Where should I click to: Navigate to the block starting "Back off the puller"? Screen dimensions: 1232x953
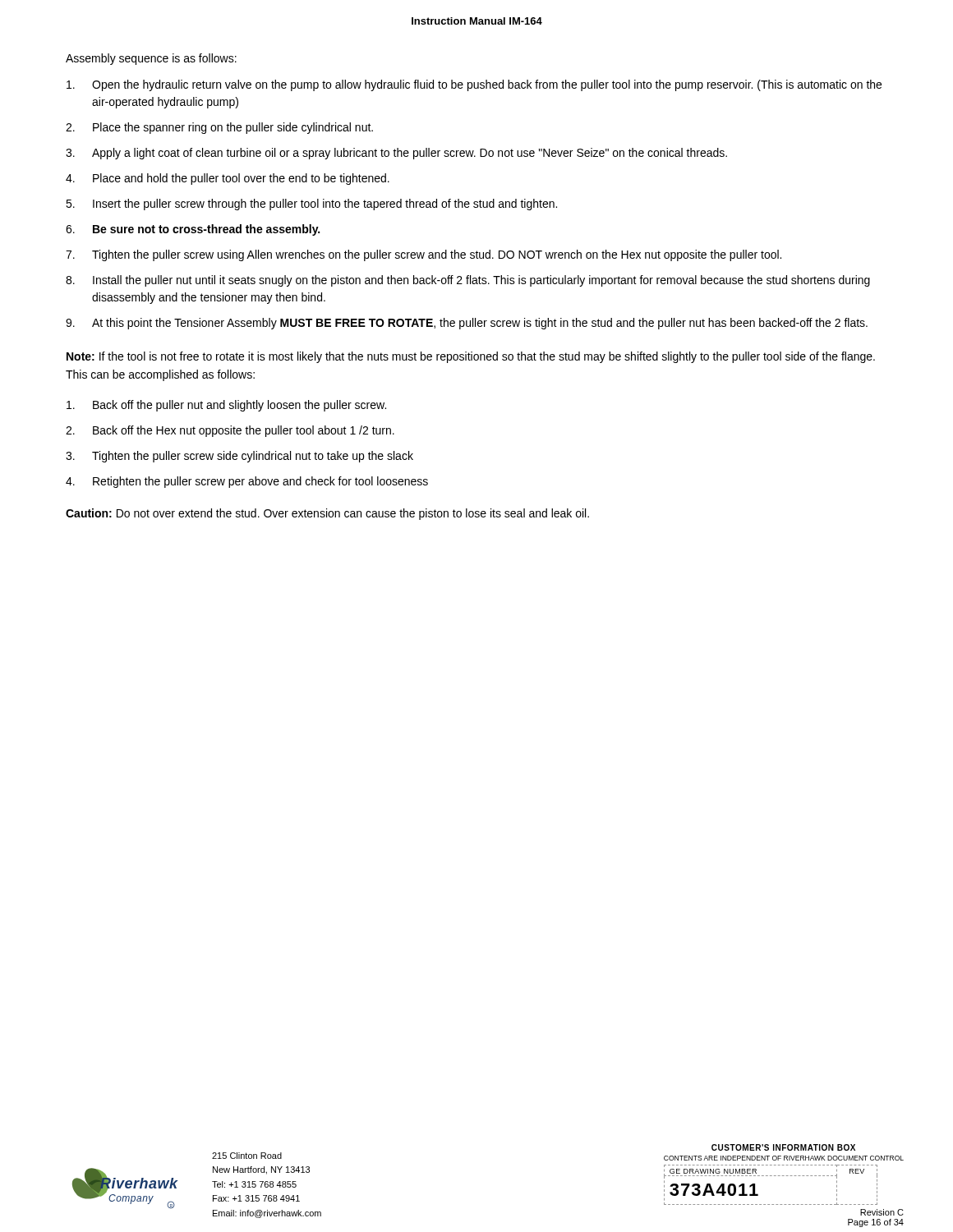coord(226,406)
